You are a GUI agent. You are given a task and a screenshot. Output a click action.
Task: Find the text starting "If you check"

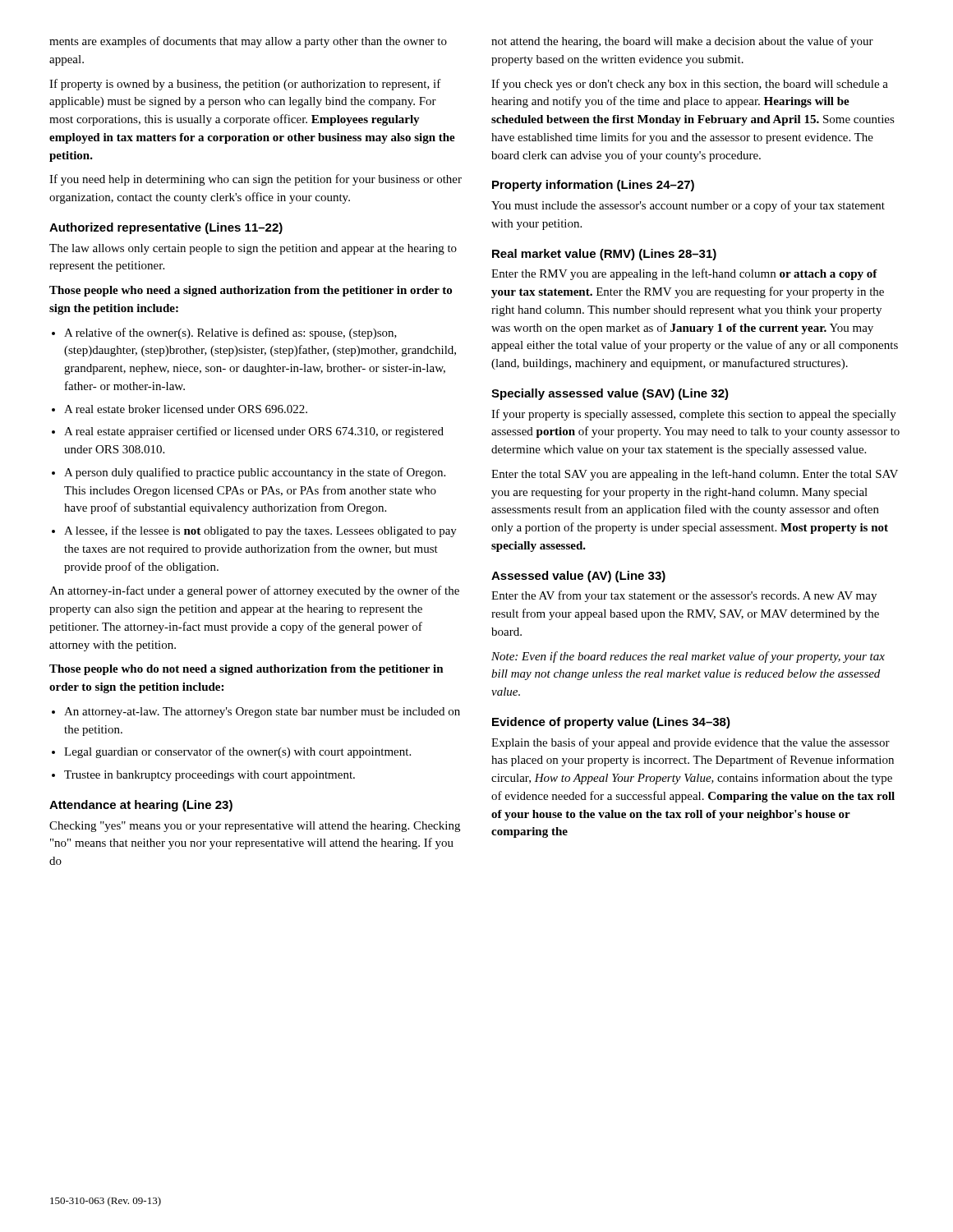click(x=698, y=120)
